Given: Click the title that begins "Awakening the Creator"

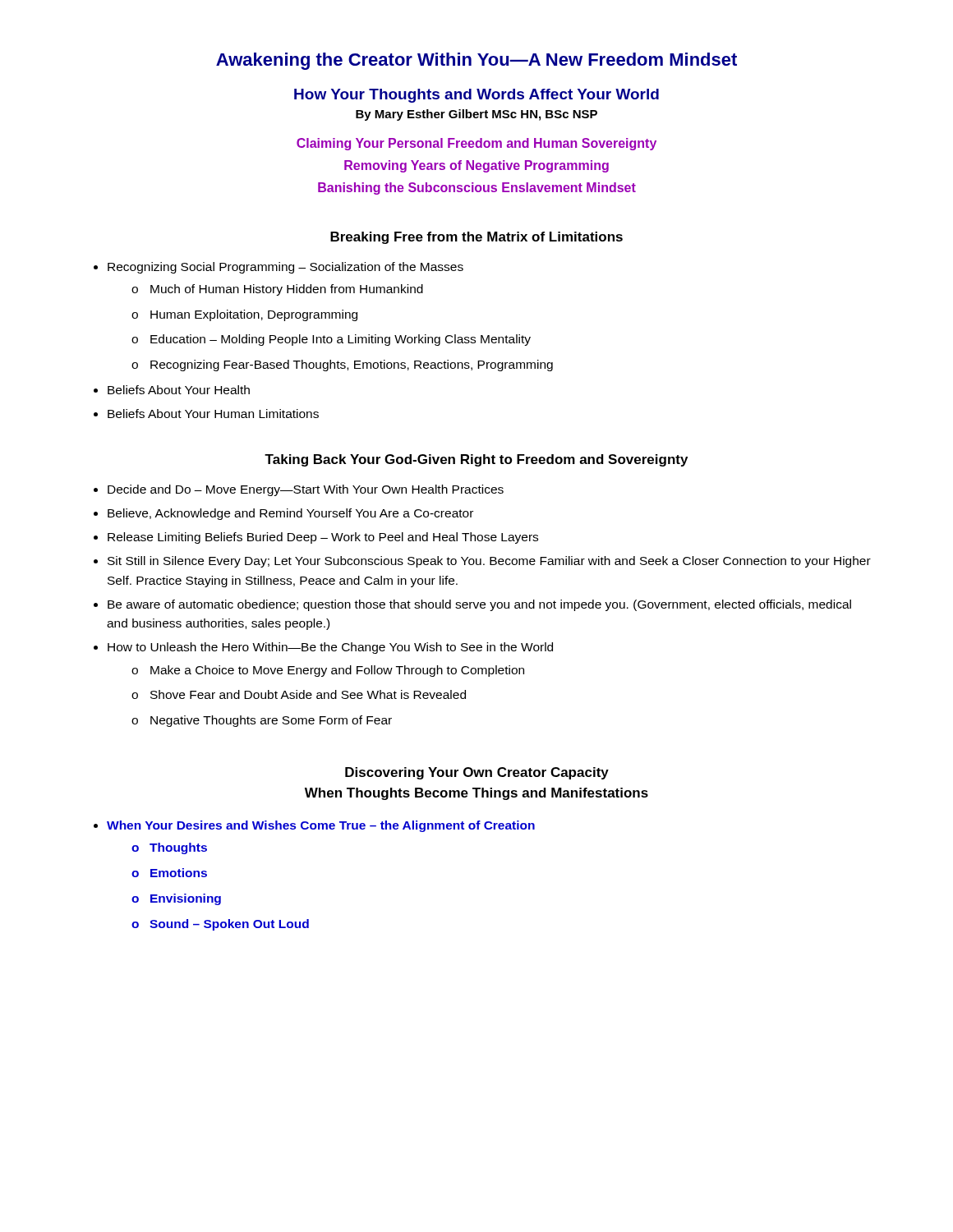Looking at the screenshot, I should [x=476, y=60].
